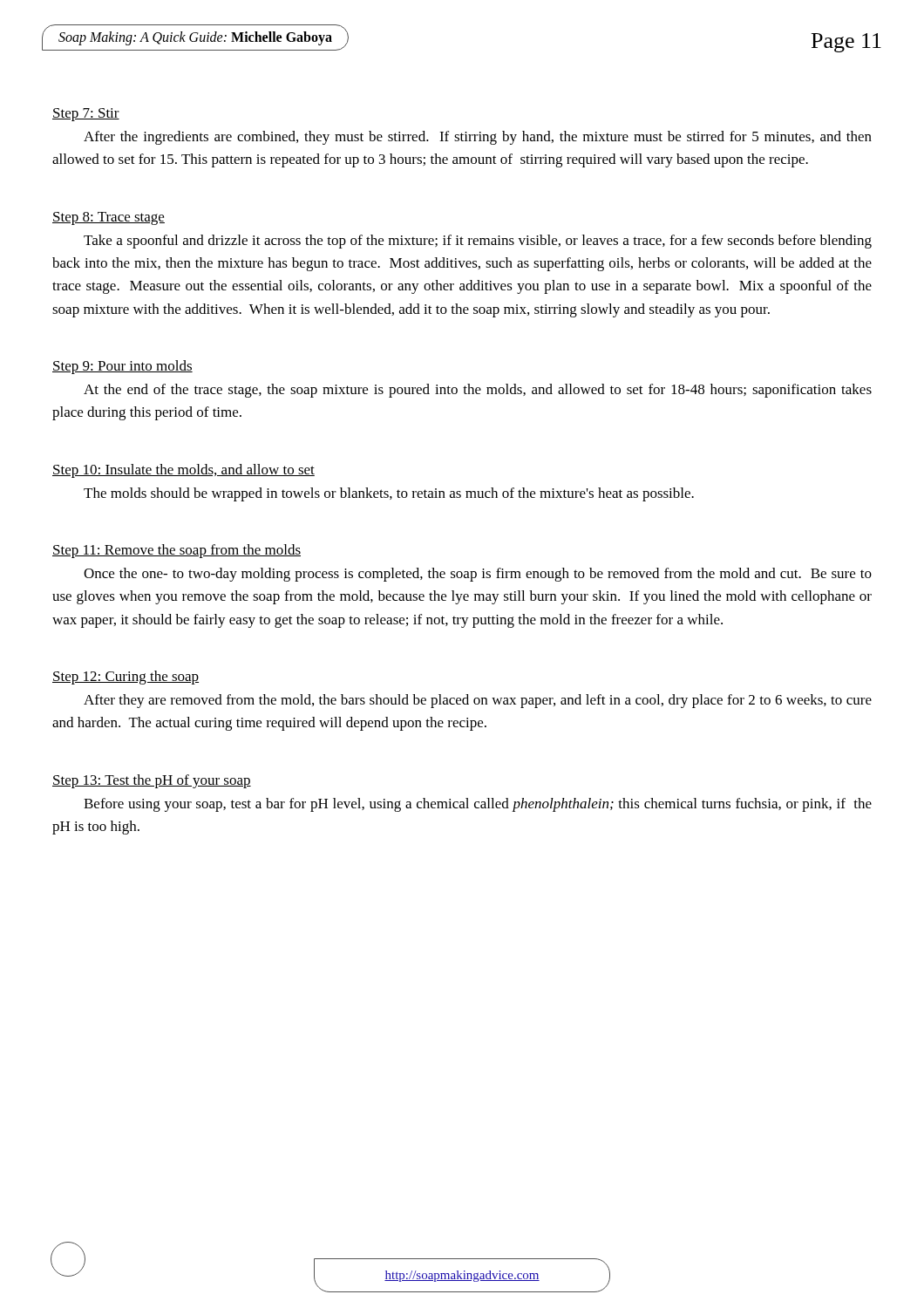924x1308 pixels.
Task: Point to "Step 9: Pour into molds"
Action: [122, 366]
